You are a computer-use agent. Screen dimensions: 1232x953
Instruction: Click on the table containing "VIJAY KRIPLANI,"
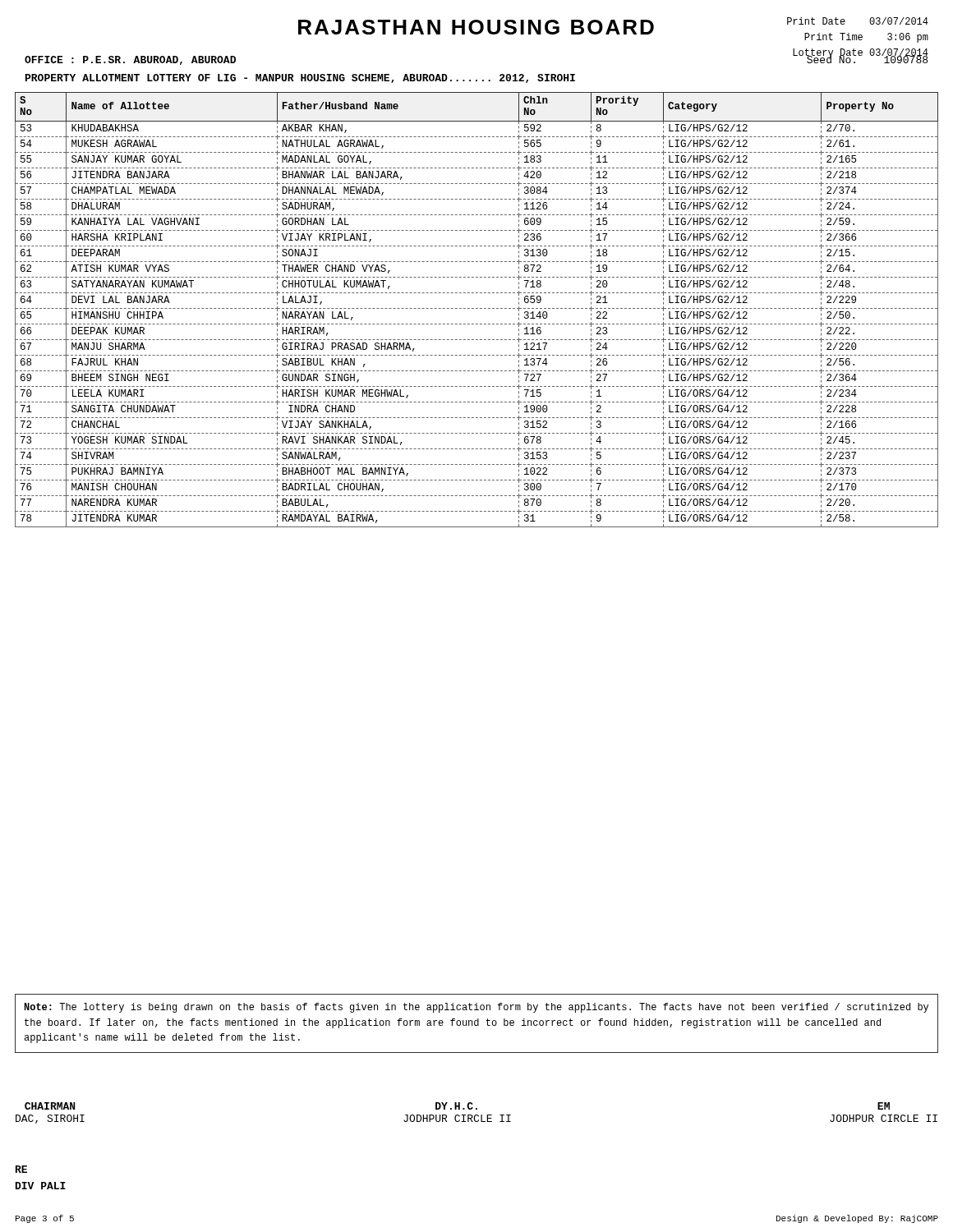click(476, 310)
